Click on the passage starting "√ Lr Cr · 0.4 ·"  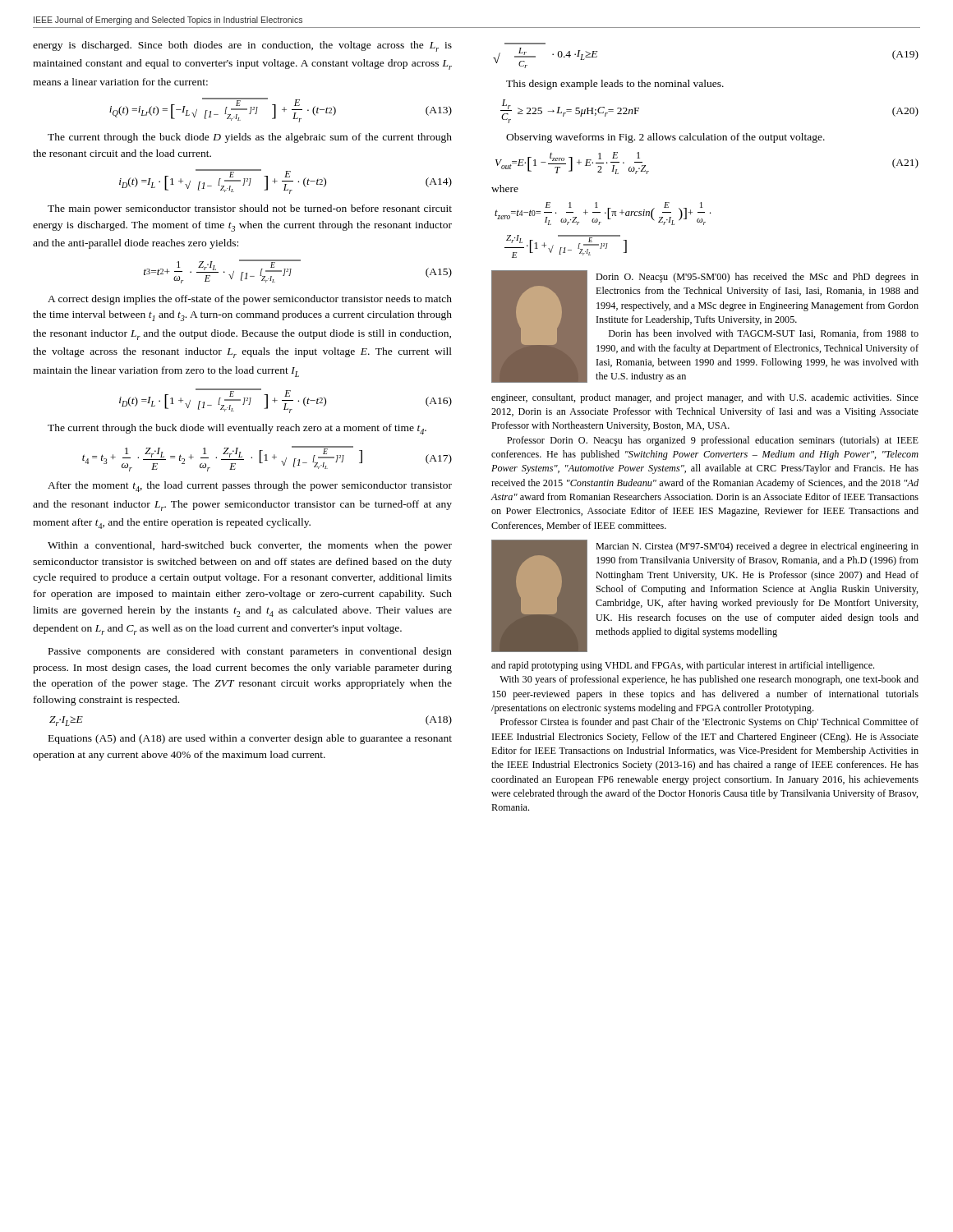(x=525, y=57)
